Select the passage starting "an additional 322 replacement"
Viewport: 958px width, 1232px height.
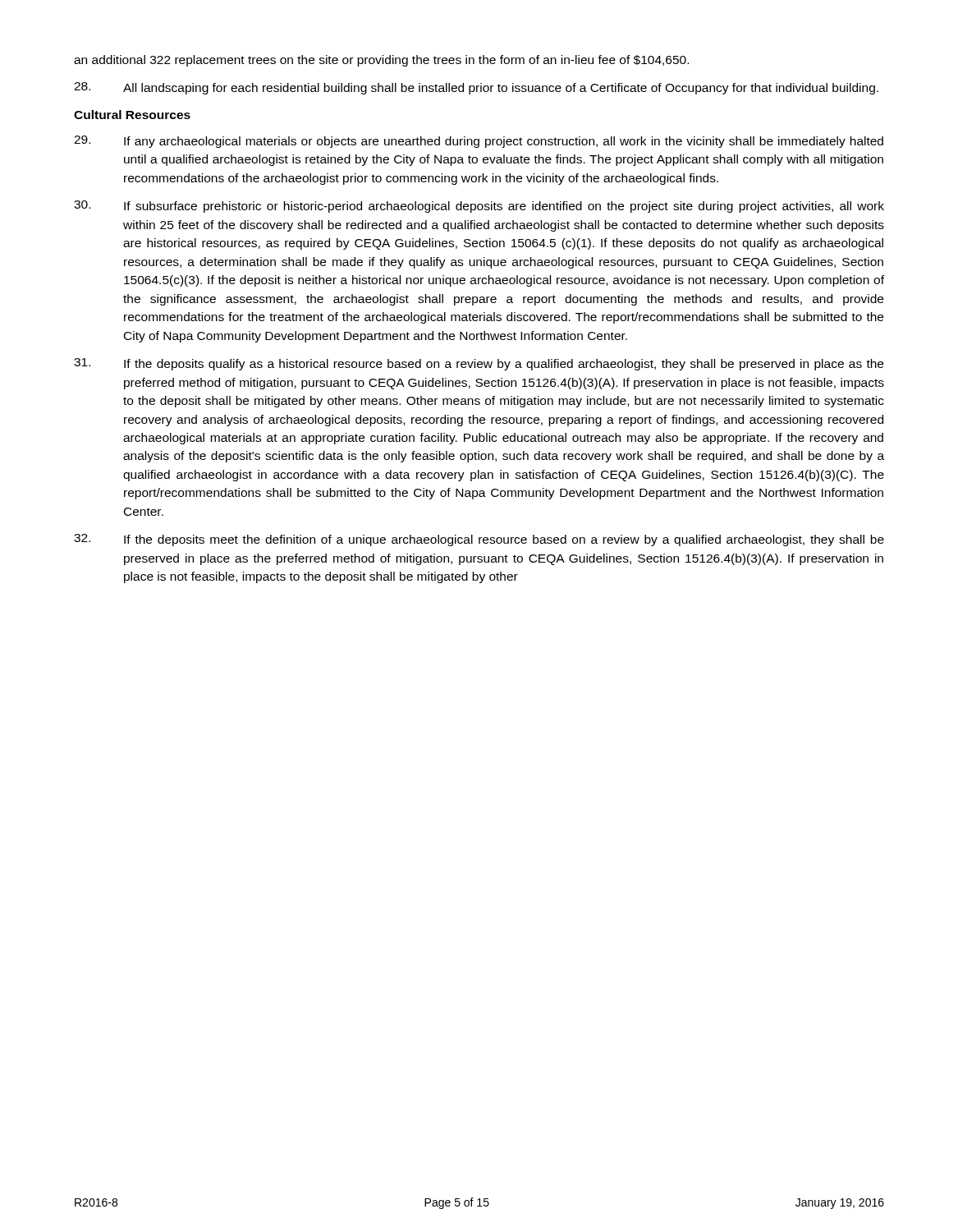tap(382, 60)
